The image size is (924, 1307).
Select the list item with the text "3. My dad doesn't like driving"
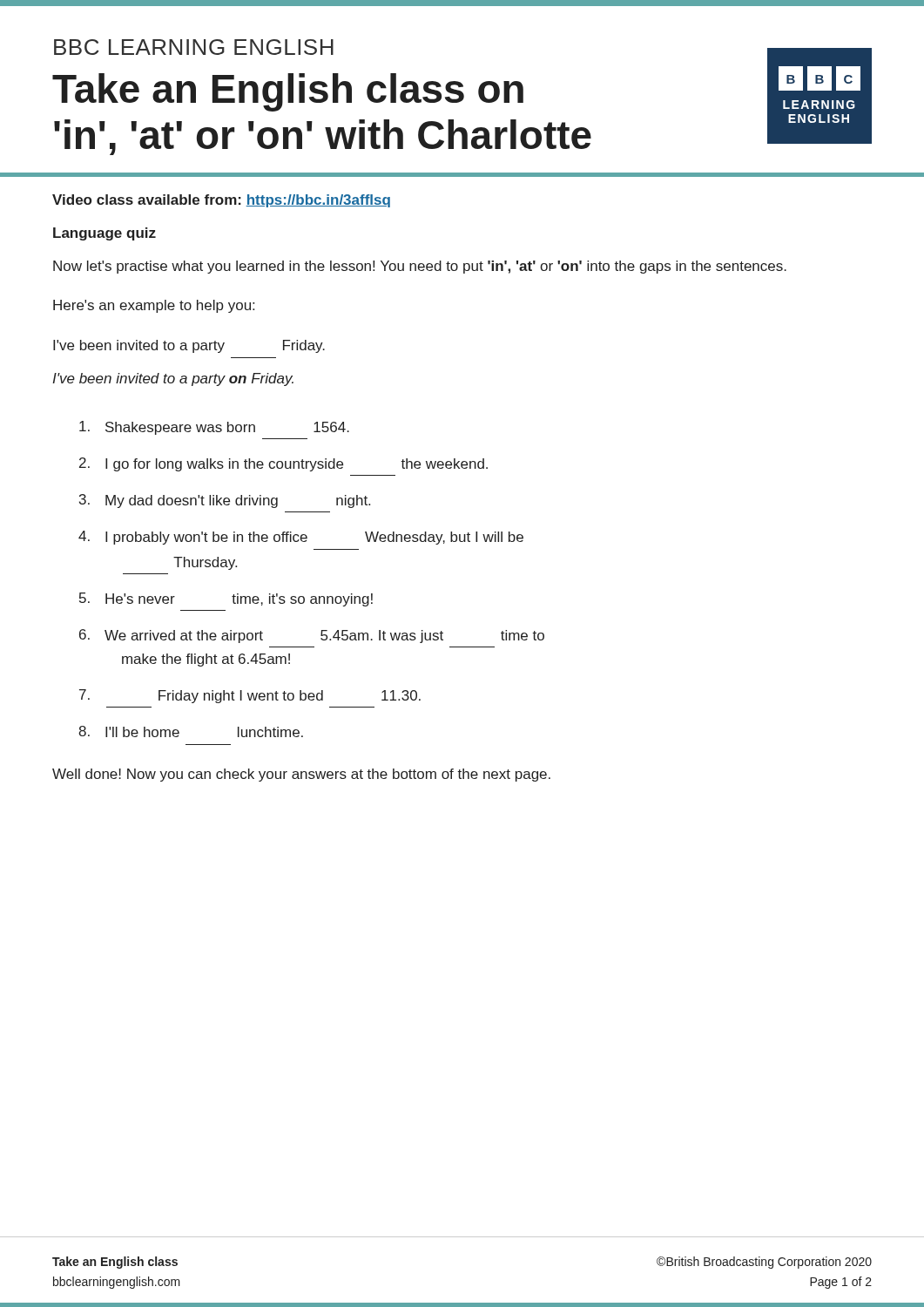pyautogui.click(x=225, y=501)
